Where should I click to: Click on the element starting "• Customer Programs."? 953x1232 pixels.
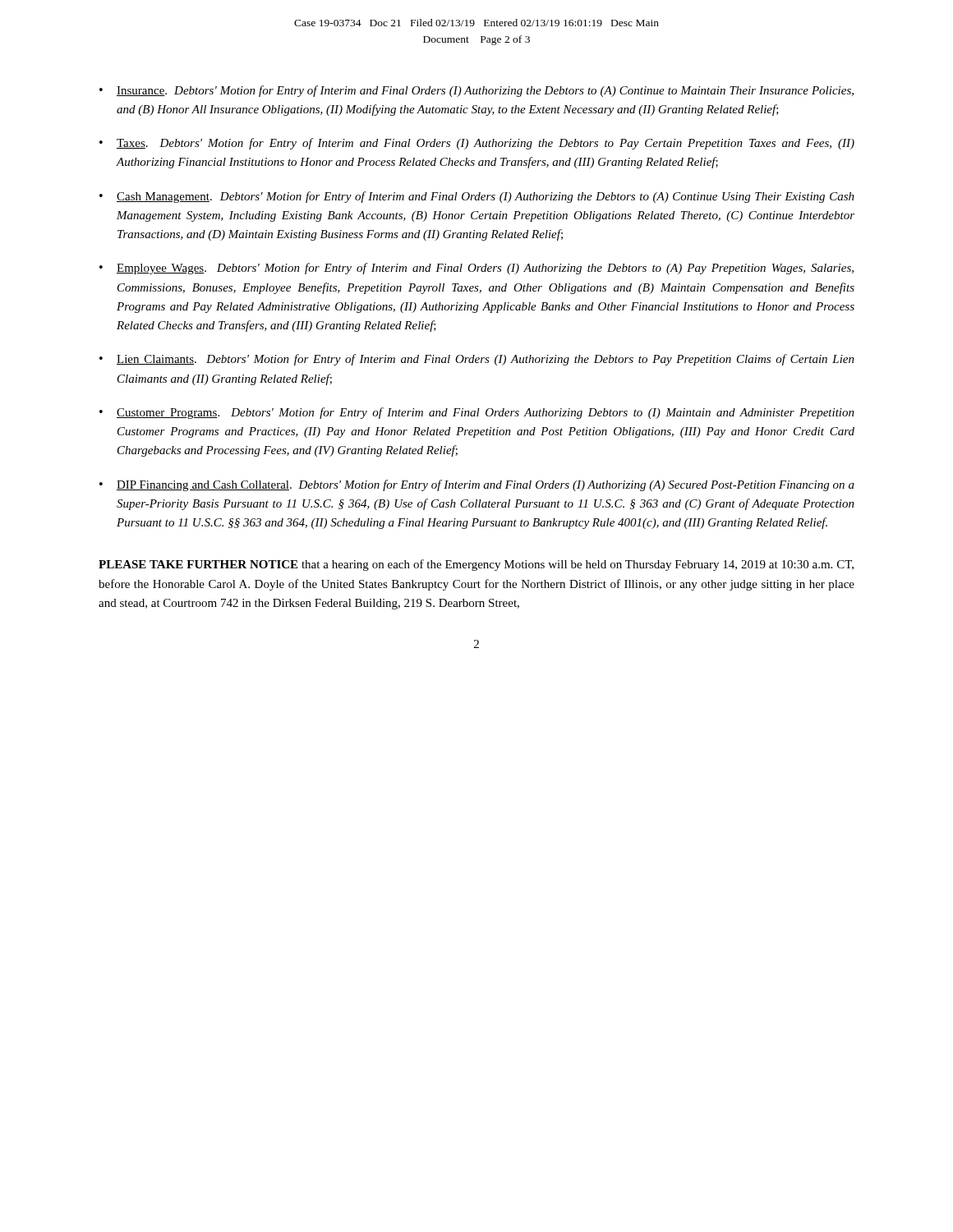tap(476, 432)
